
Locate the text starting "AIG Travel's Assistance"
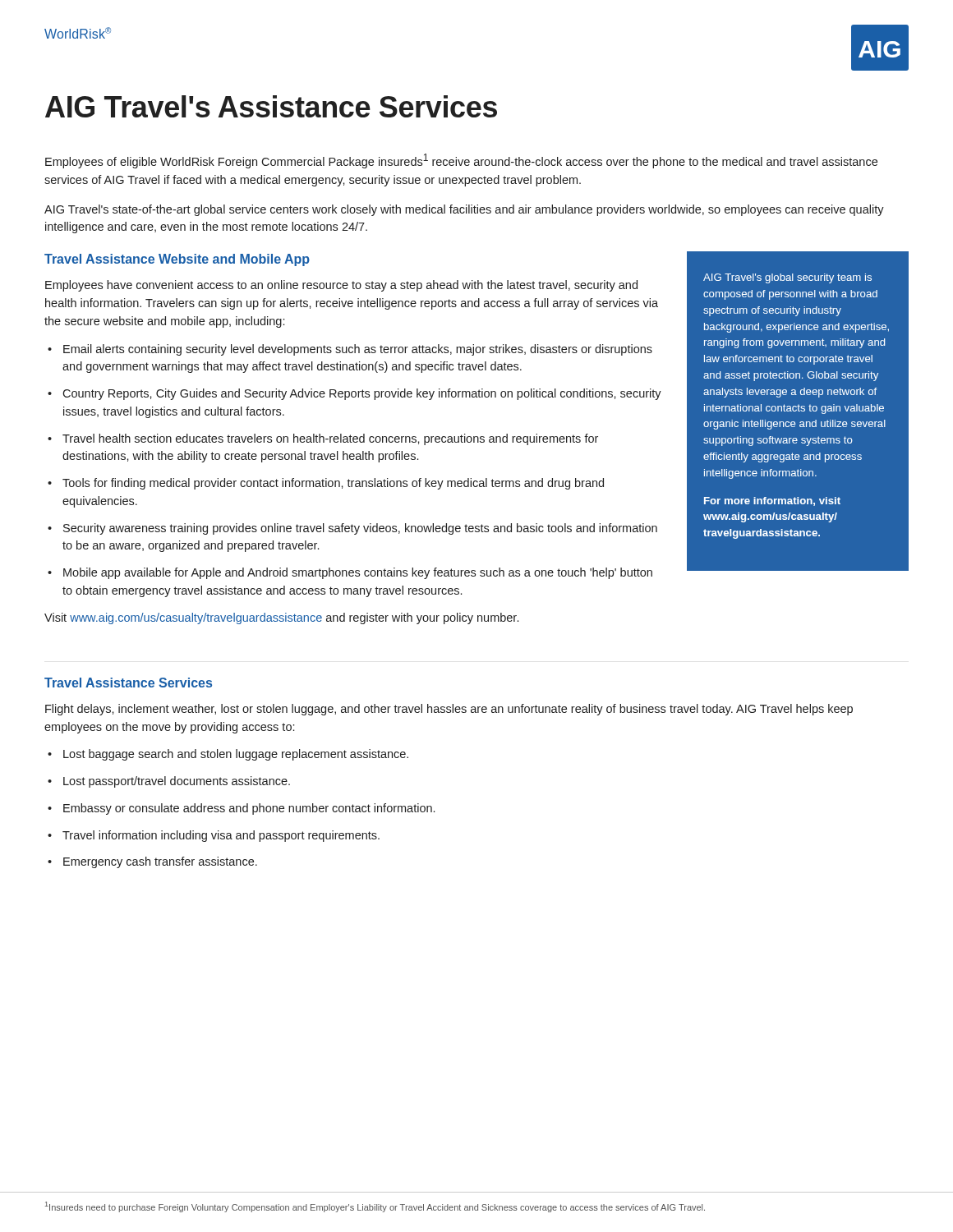pyautogui.click(x=476, y=107)
